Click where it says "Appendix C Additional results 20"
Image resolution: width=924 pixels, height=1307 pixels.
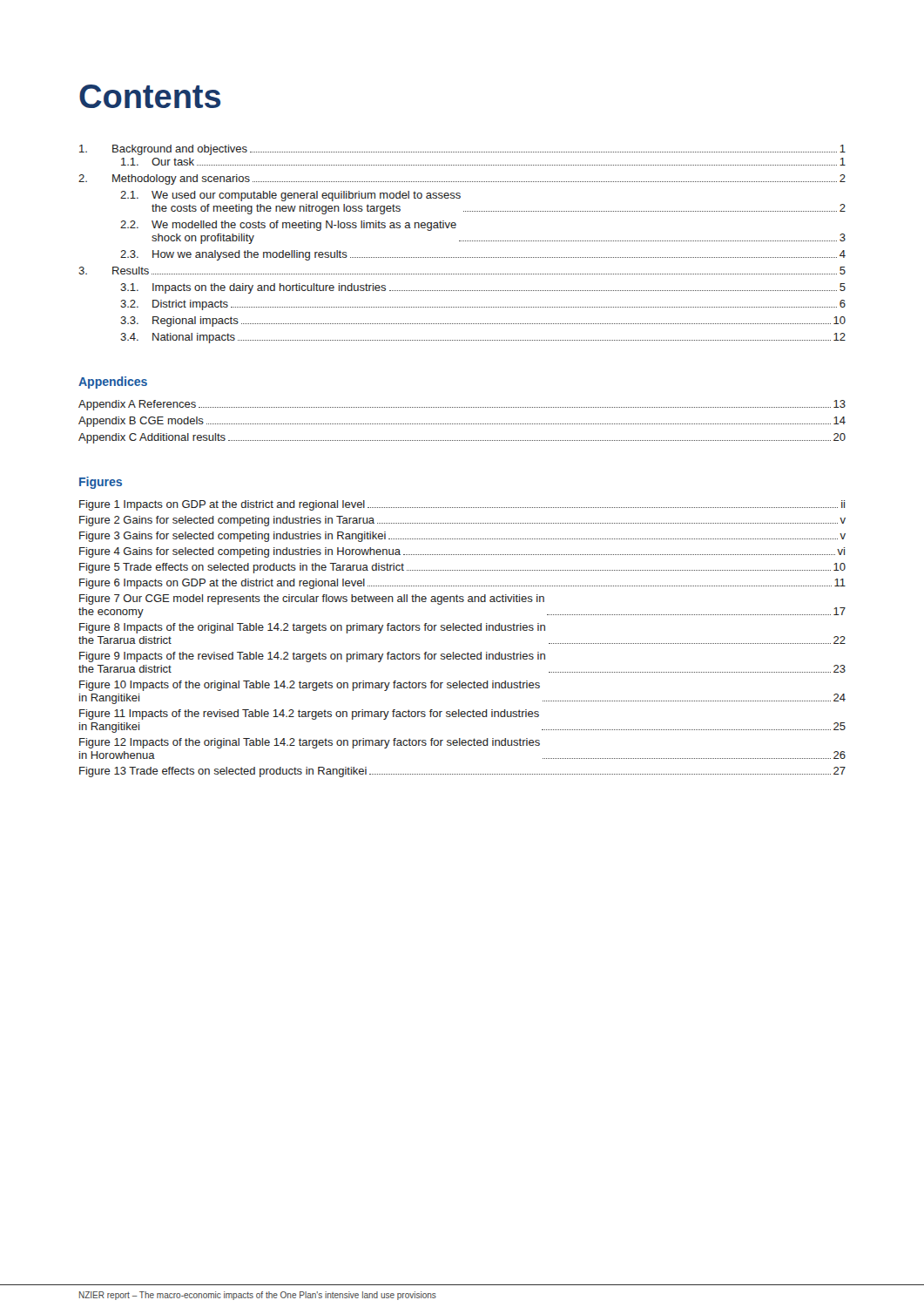click(x=462, y=437)
